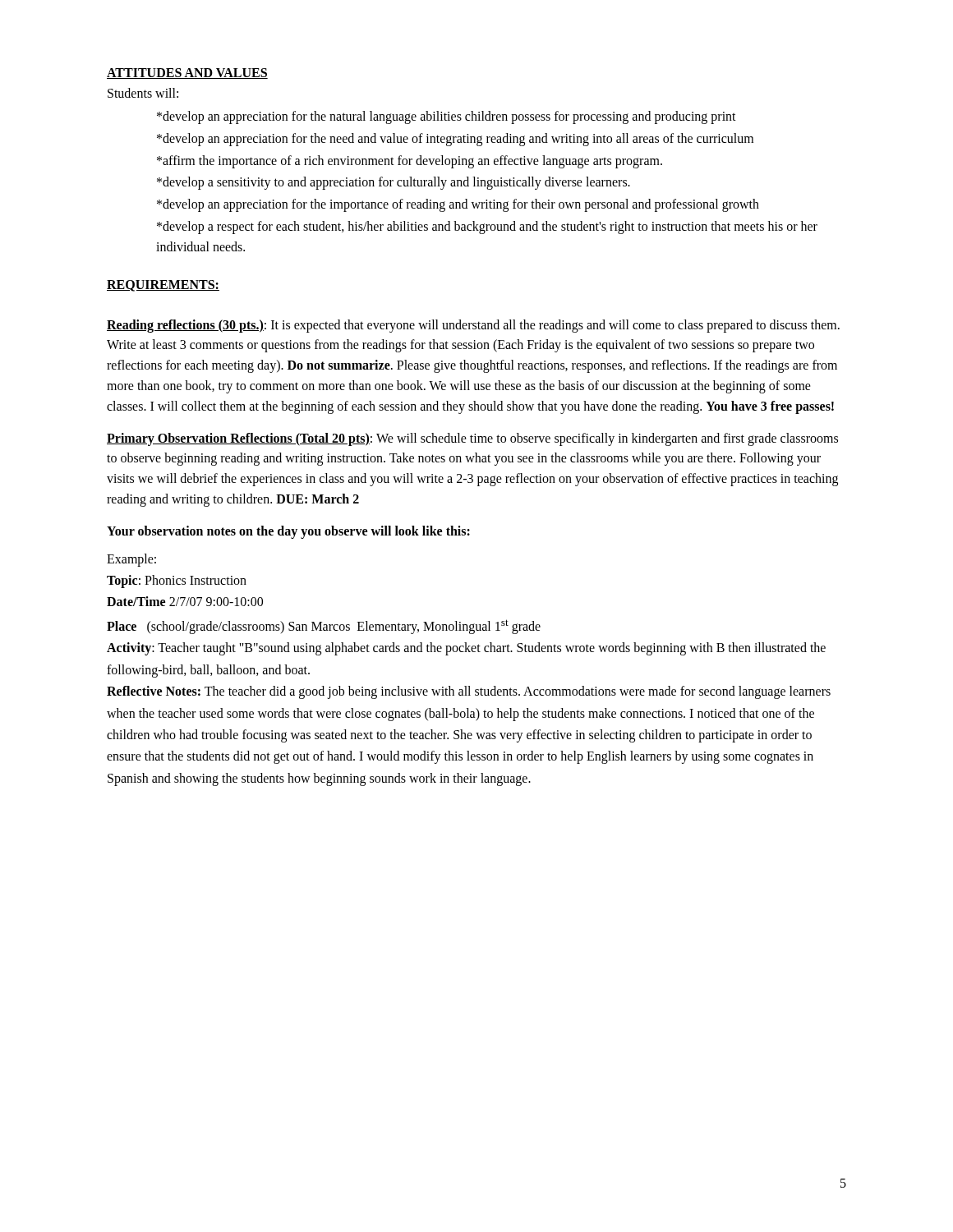Click on the block starting "*develop an appreciation for the importance of"
This screenshot has height=1232, width=953.
pyautogui.click(x=458, y=204)
